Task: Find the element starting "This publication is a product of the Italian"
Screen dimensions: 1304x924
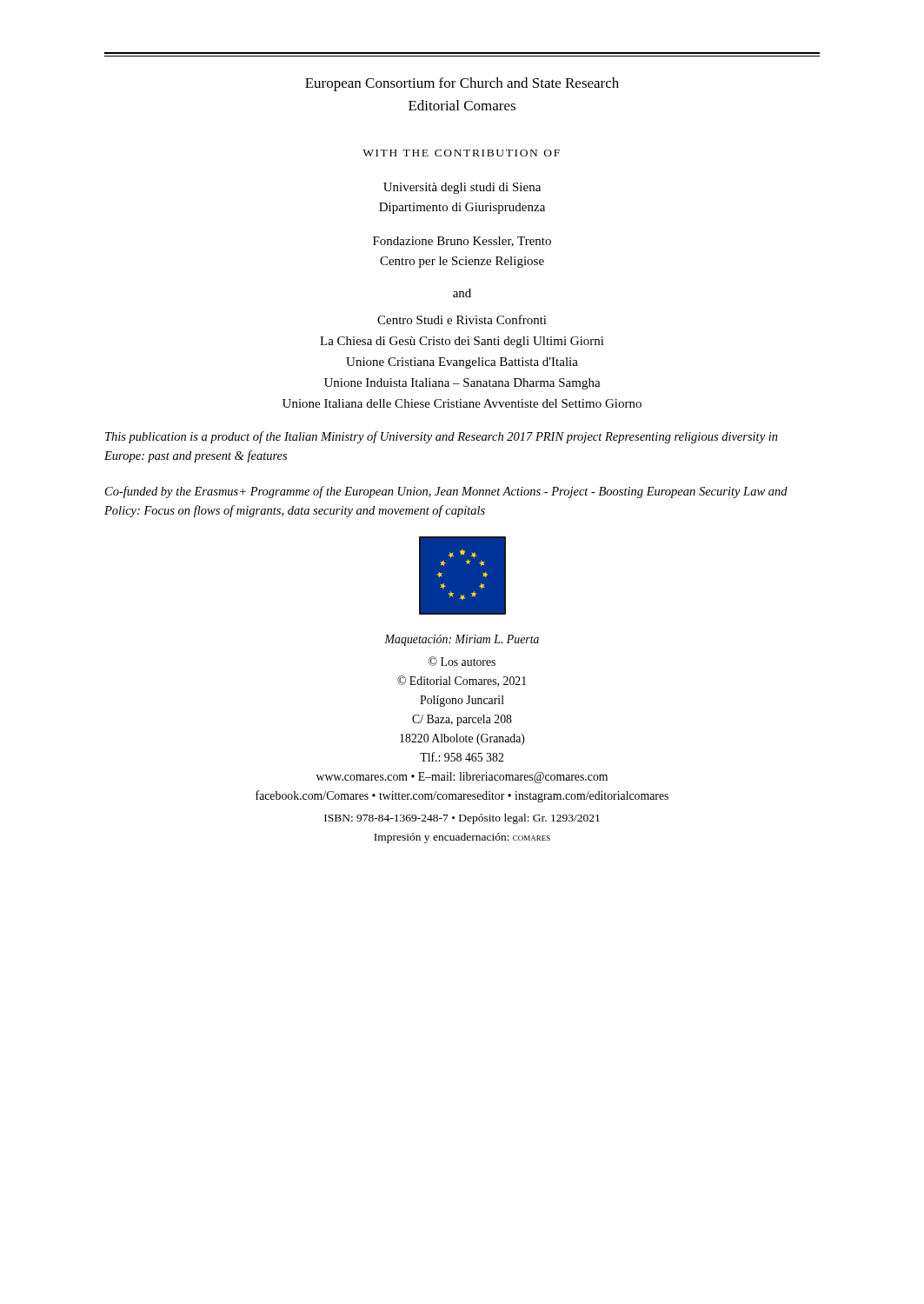Action: [x=441, y=446]
